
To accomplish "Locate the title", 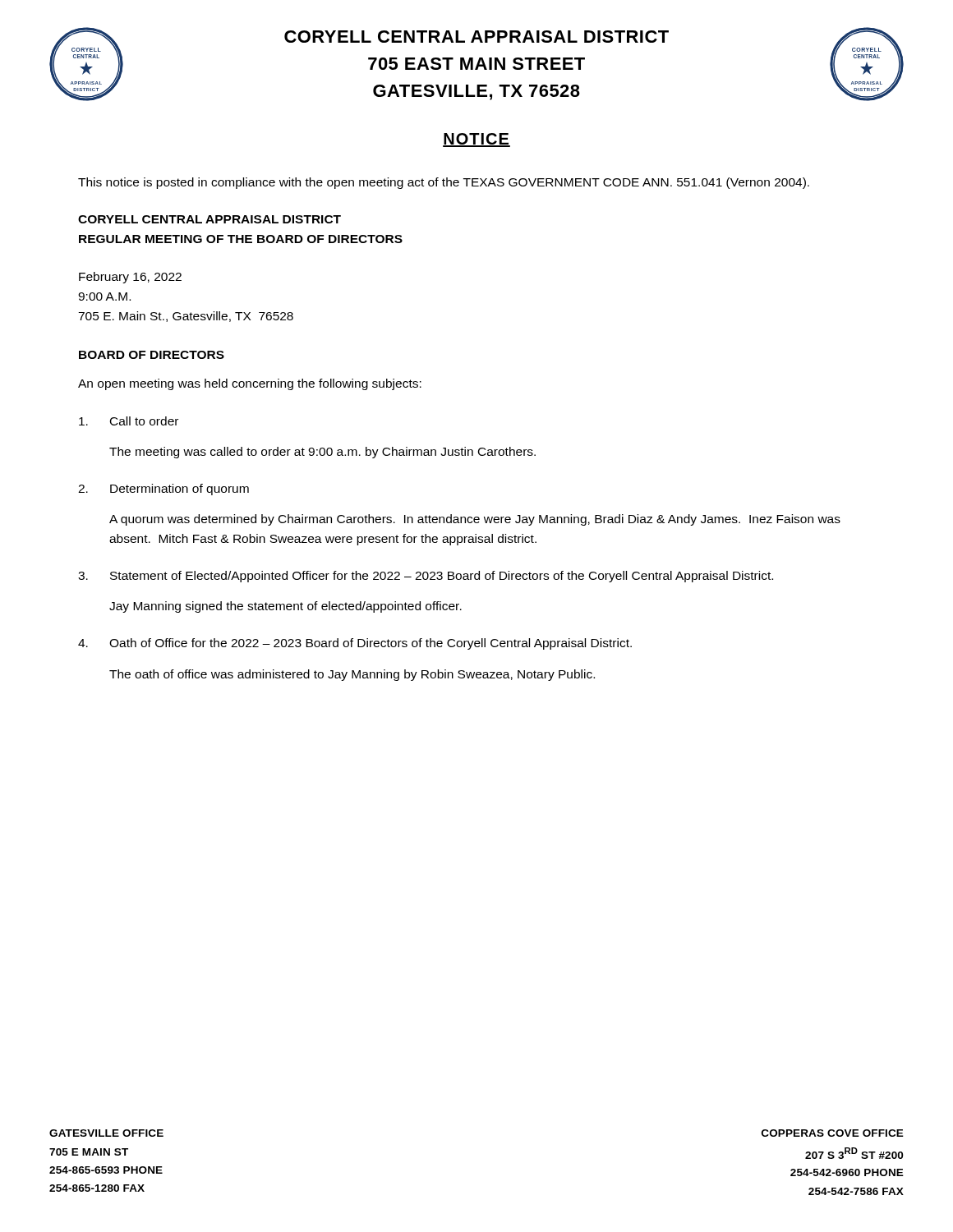I will click(476, 139).
